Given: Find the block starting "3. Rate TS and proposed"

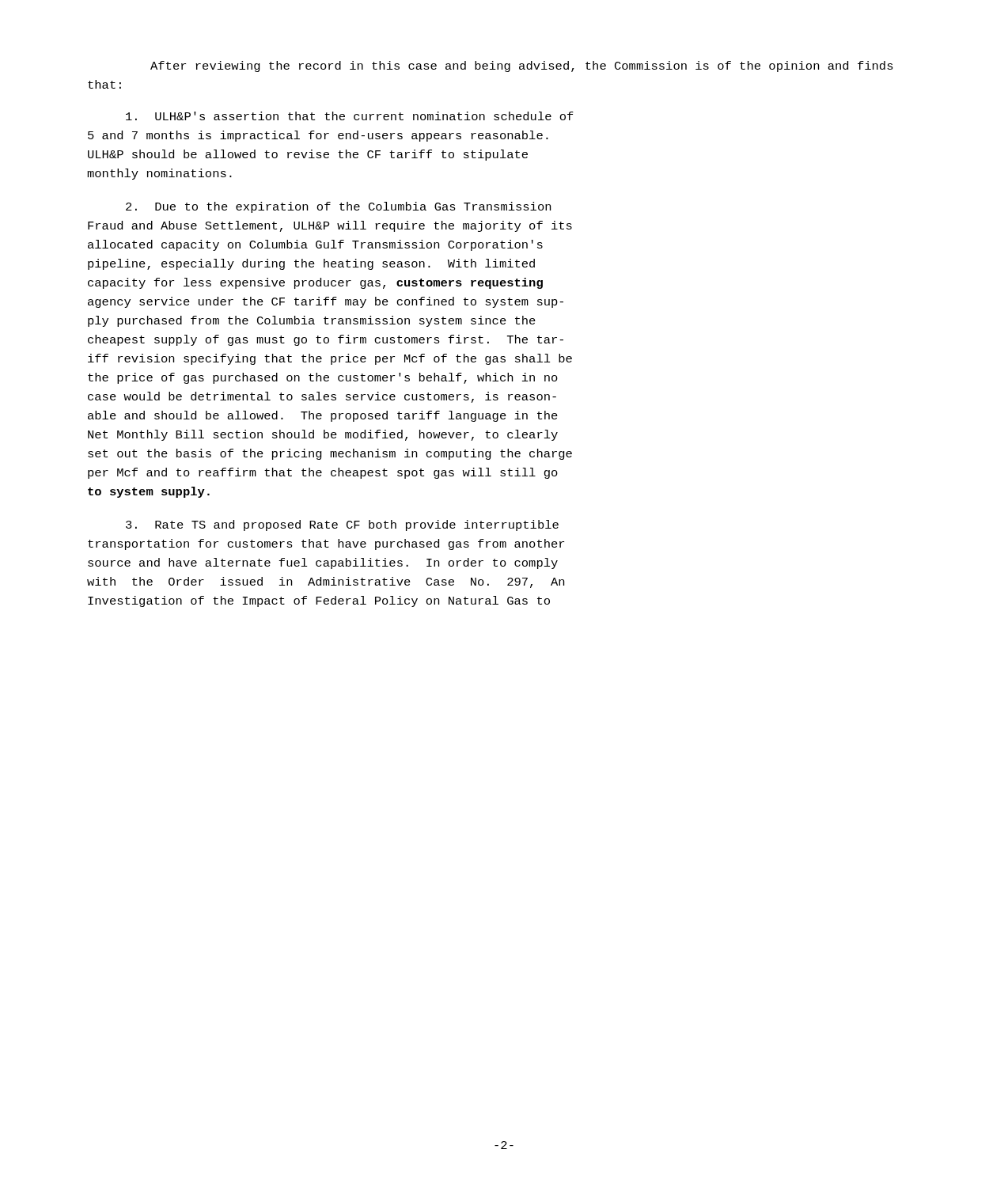Looking at the screenshot, I should tap(326, 564).
